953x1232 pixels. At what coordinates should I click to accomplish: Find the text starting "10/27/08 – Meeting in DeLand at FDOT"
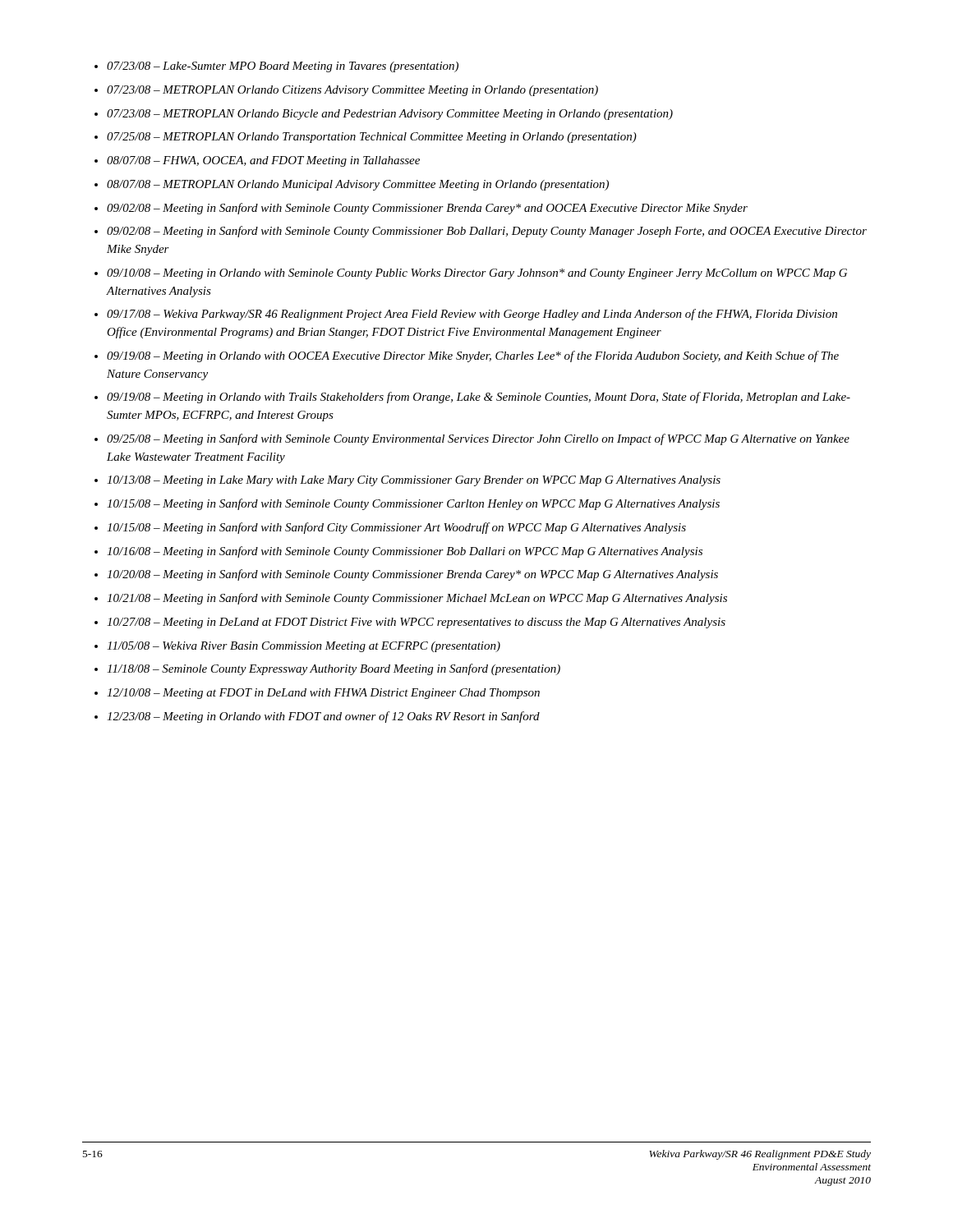(416, 622)
